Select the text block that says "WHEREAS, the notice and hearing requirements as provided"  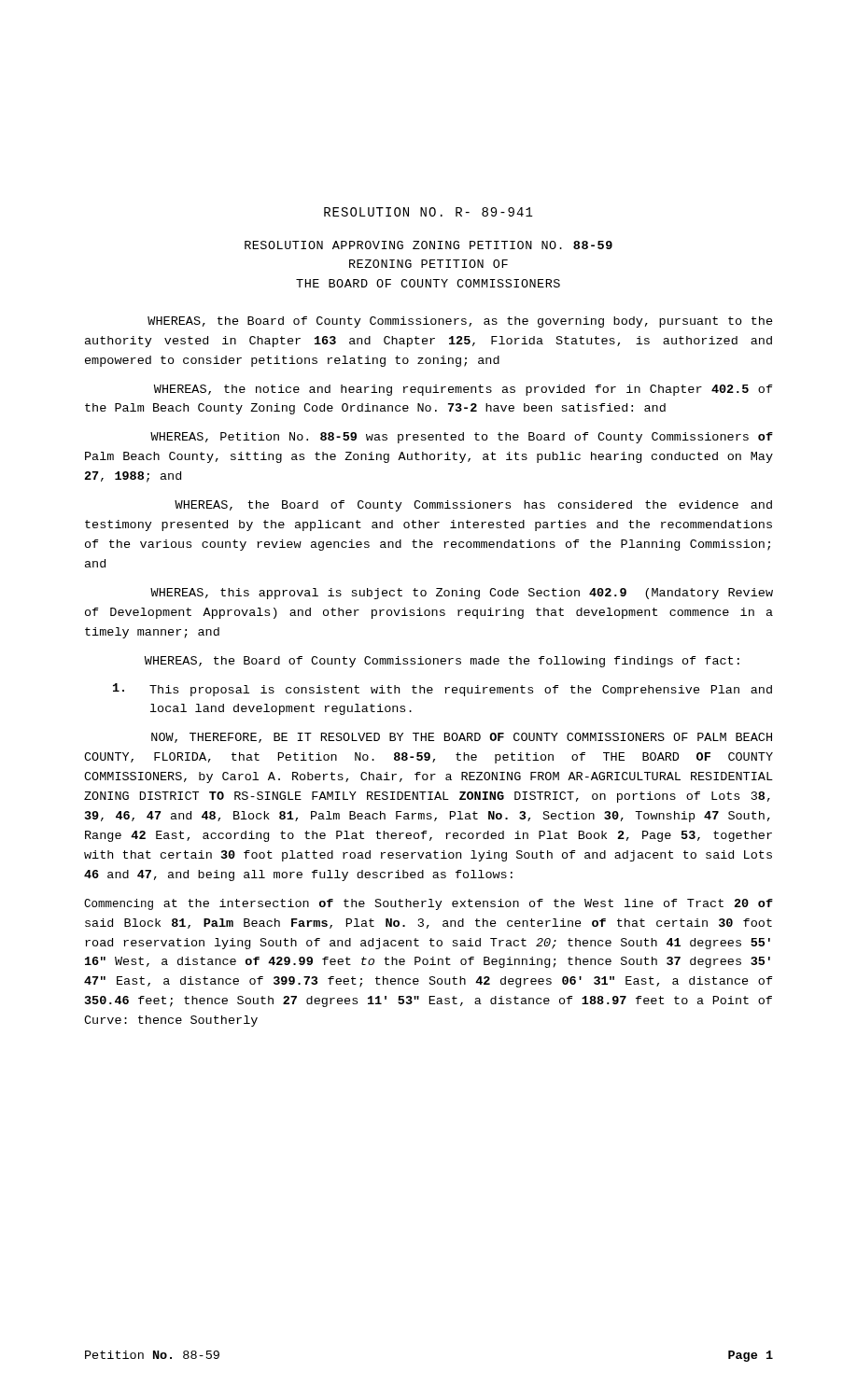pyautogui.click(x=428, y=399)
